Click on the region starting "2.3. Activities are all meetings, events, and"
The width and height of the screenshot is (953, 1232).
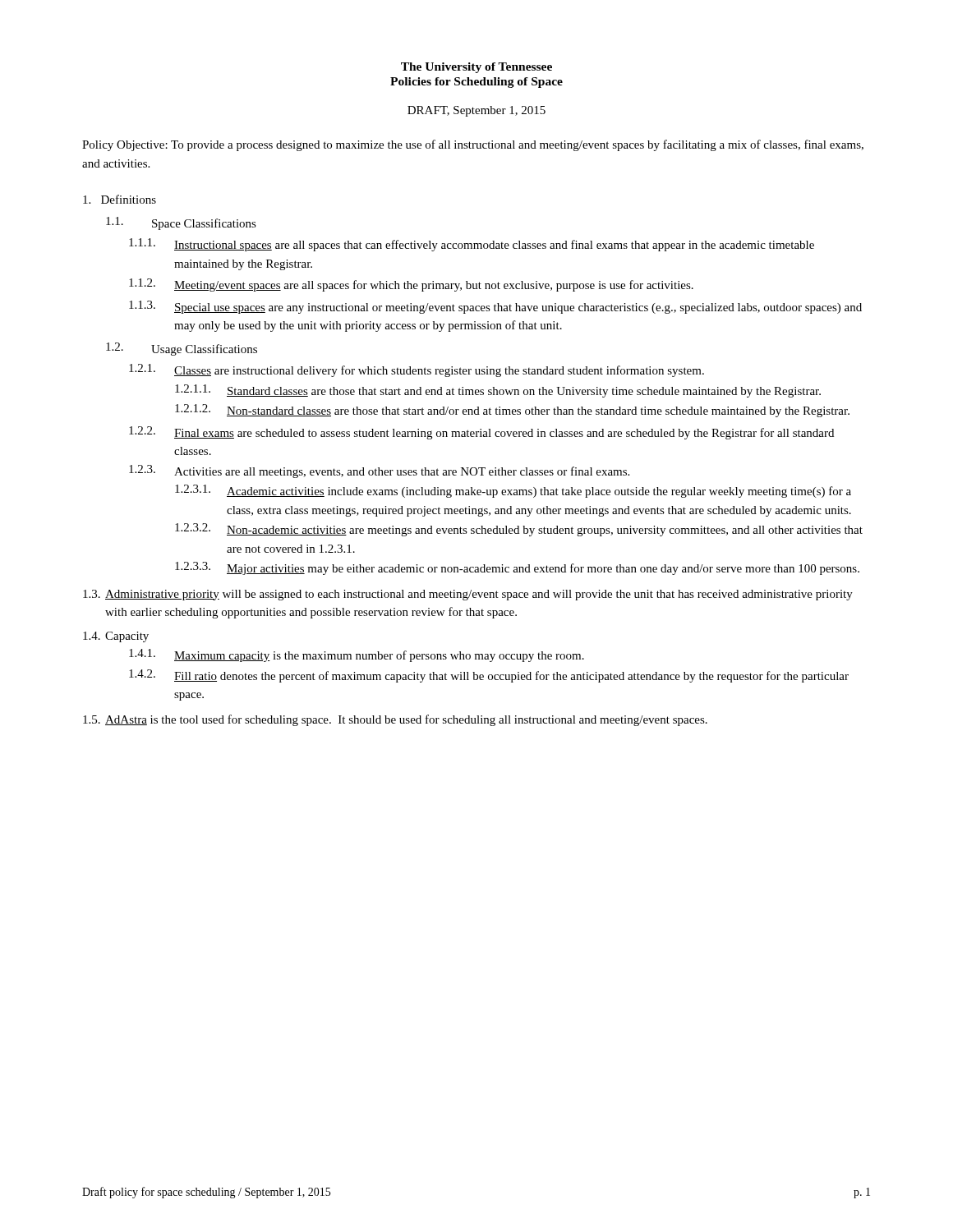point(500,471)
